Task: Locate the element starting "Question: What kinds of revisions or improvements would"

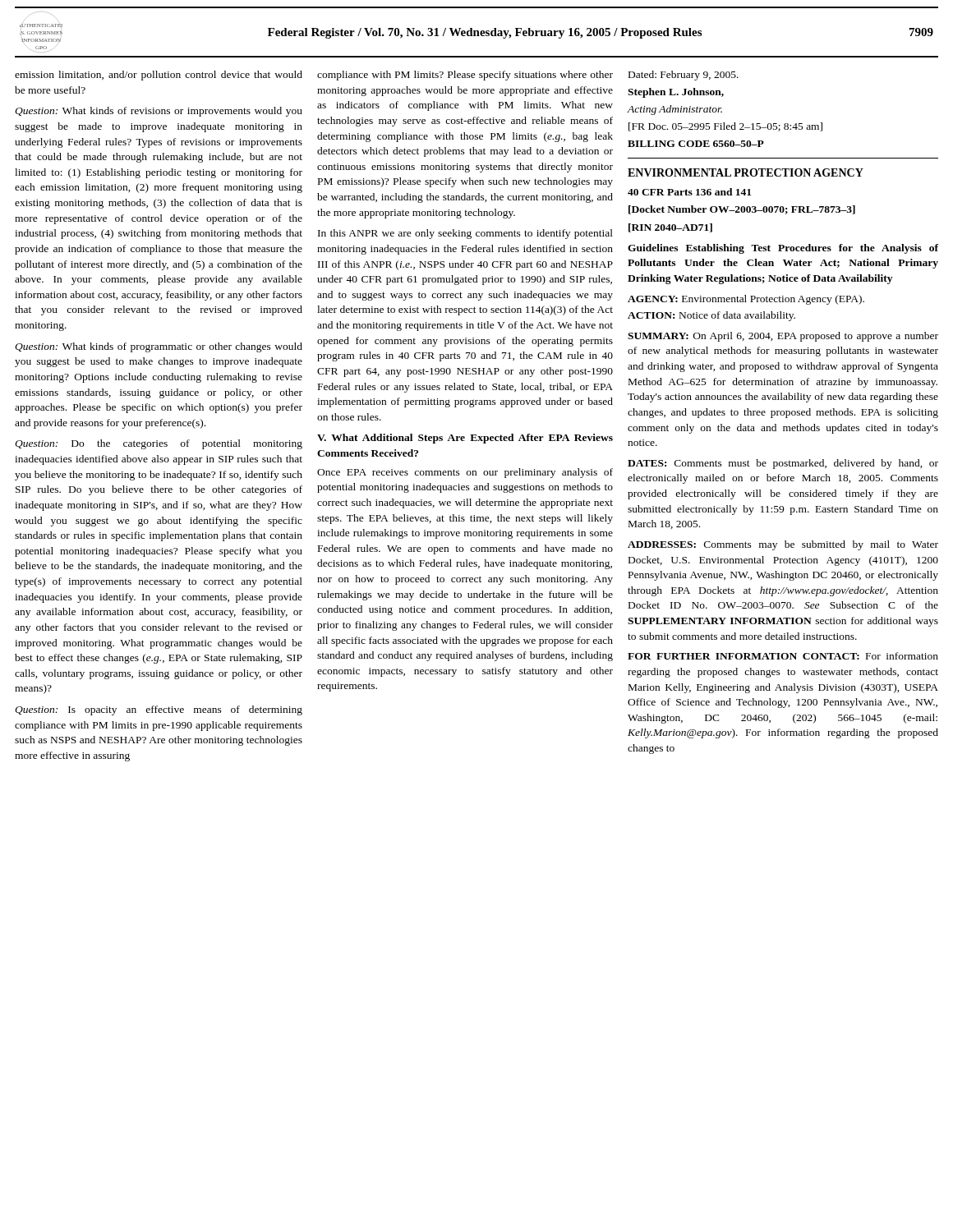Action: (159, 218)
